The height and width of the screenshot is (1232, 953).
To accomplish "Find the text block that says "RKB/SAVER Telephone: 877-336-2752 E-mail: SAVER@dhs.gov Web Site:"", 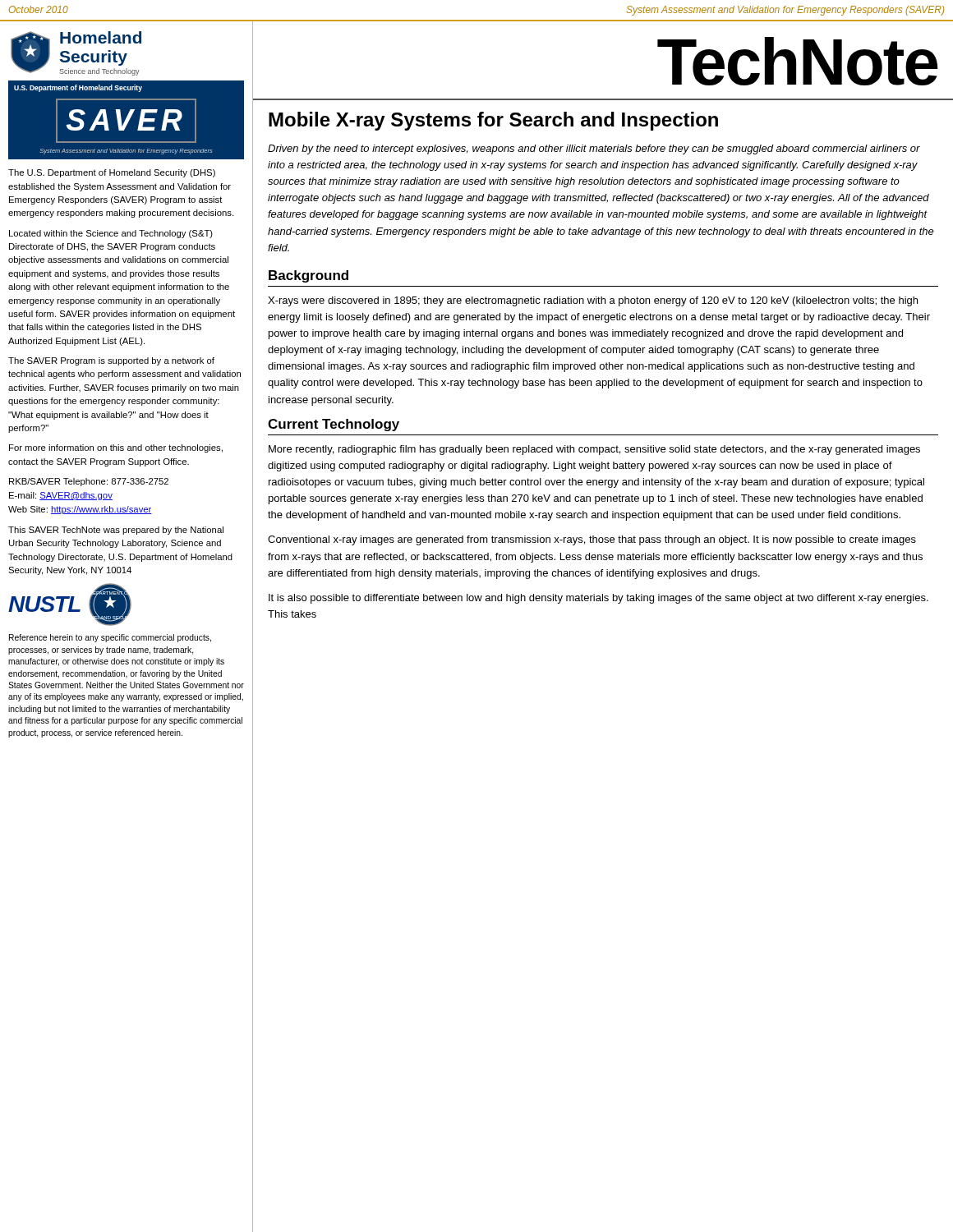I will click(x=89, y=495).
